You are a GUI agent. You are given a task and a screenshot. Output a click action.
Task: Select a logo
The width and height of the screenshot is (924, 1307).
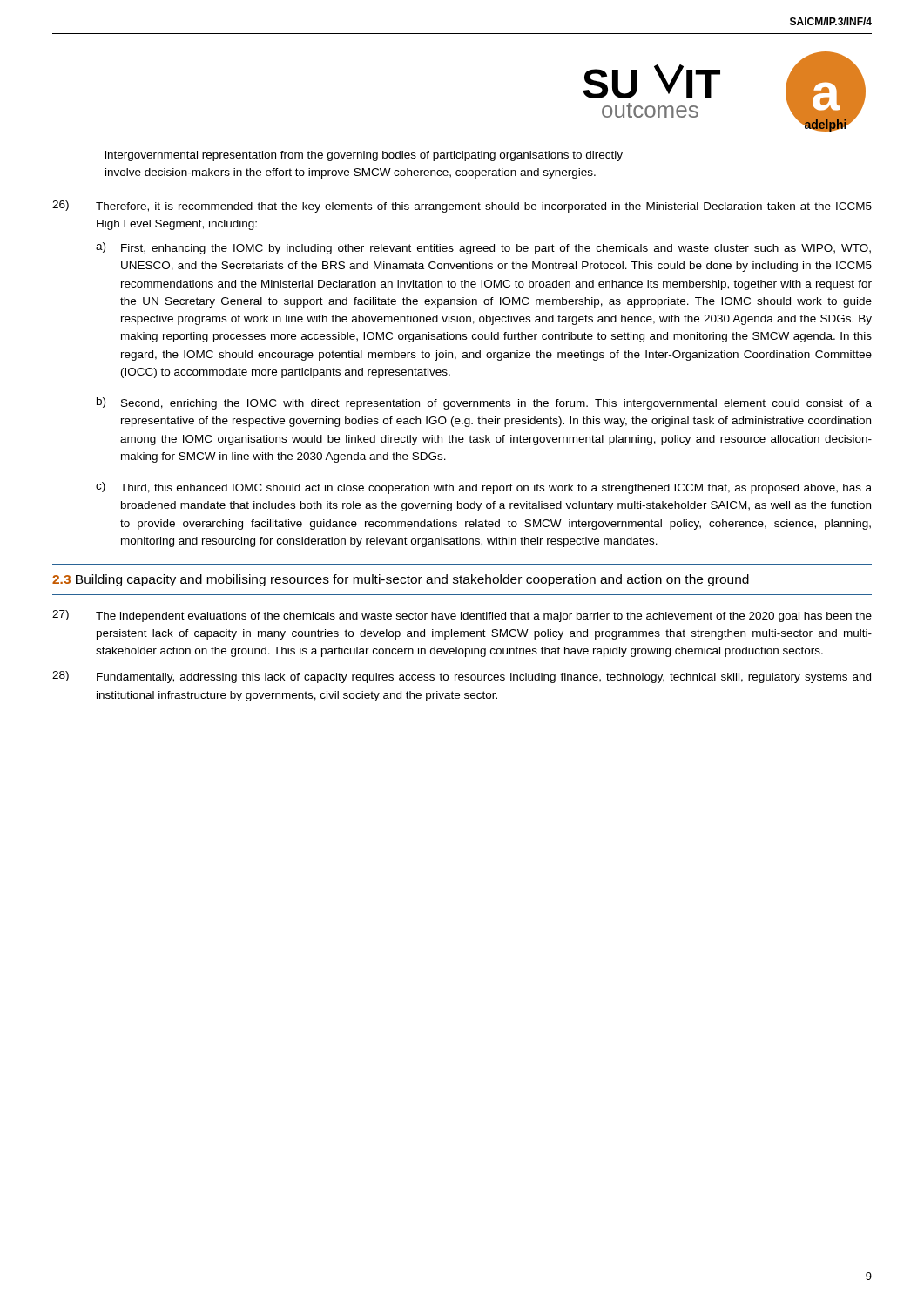[436, 89]
